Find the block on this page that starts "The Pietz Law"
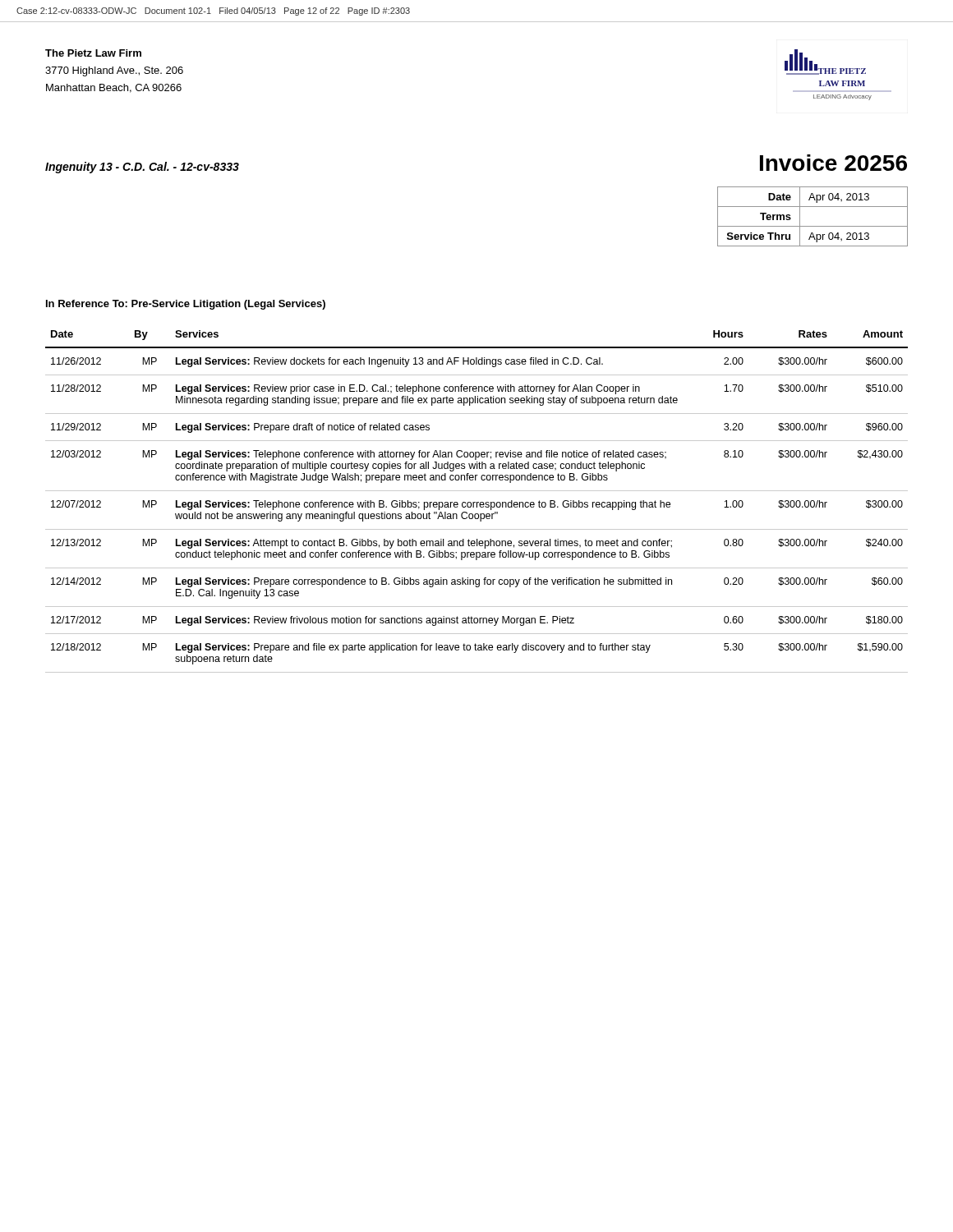Image resolution: width=953 pixels, height=1232 pixels. coord(114,70)
